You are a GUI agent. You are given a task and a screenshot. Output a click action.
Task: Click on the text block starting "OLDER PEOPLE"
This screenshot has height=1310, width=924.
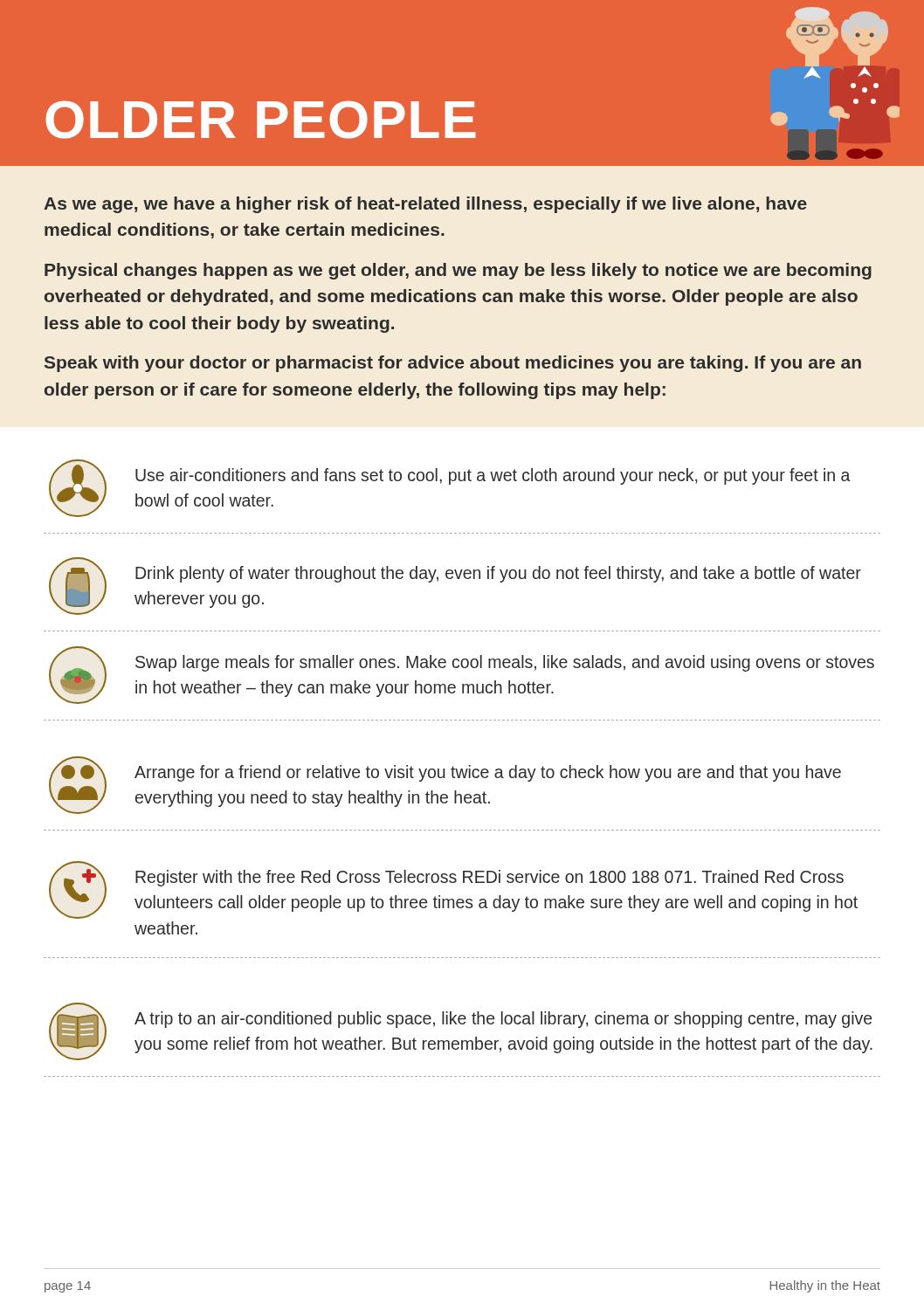click(x=472, y=83)
